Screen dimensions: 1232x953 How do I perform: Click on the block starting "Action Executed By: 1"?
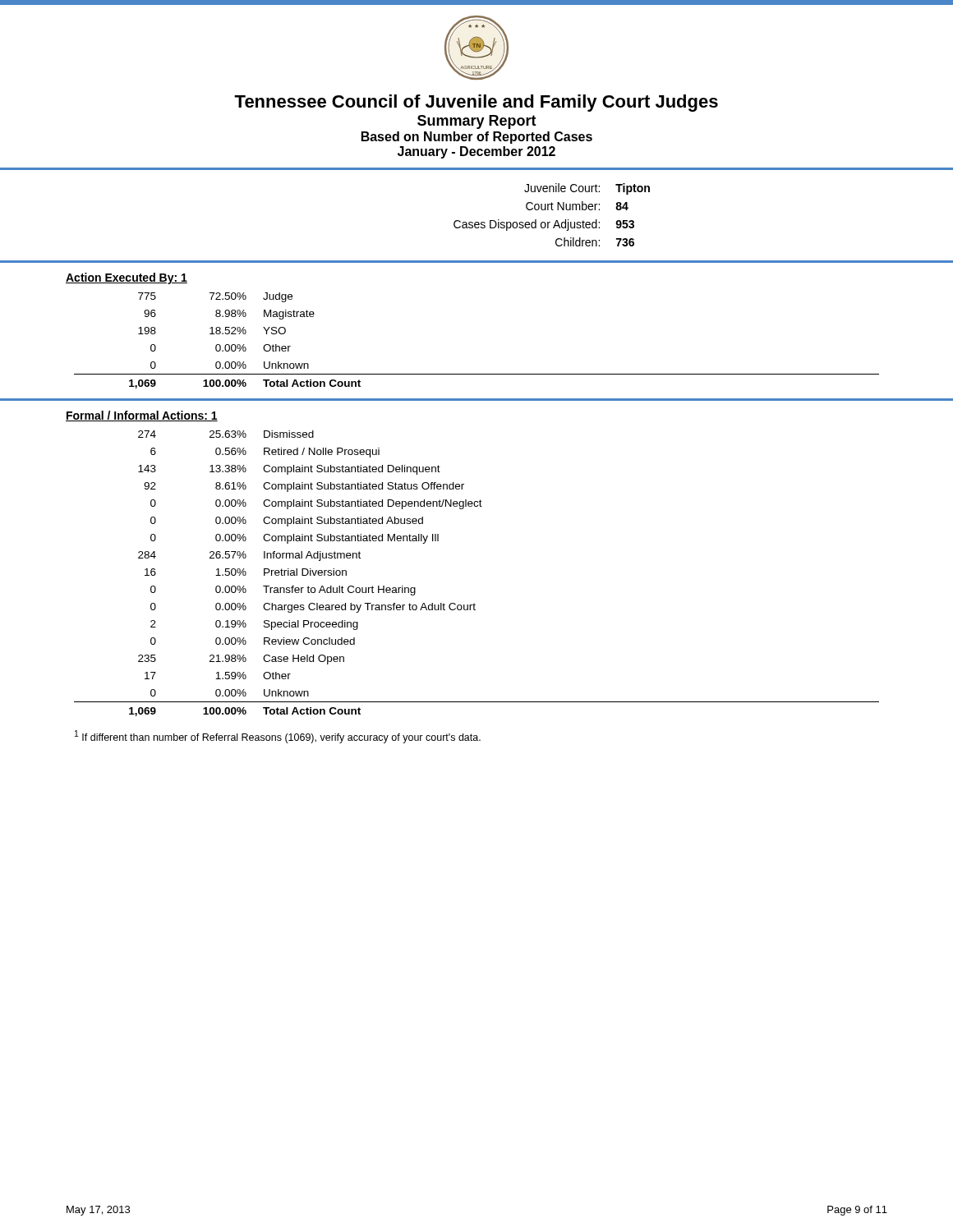pyautogui.click(x=126, y=278)
